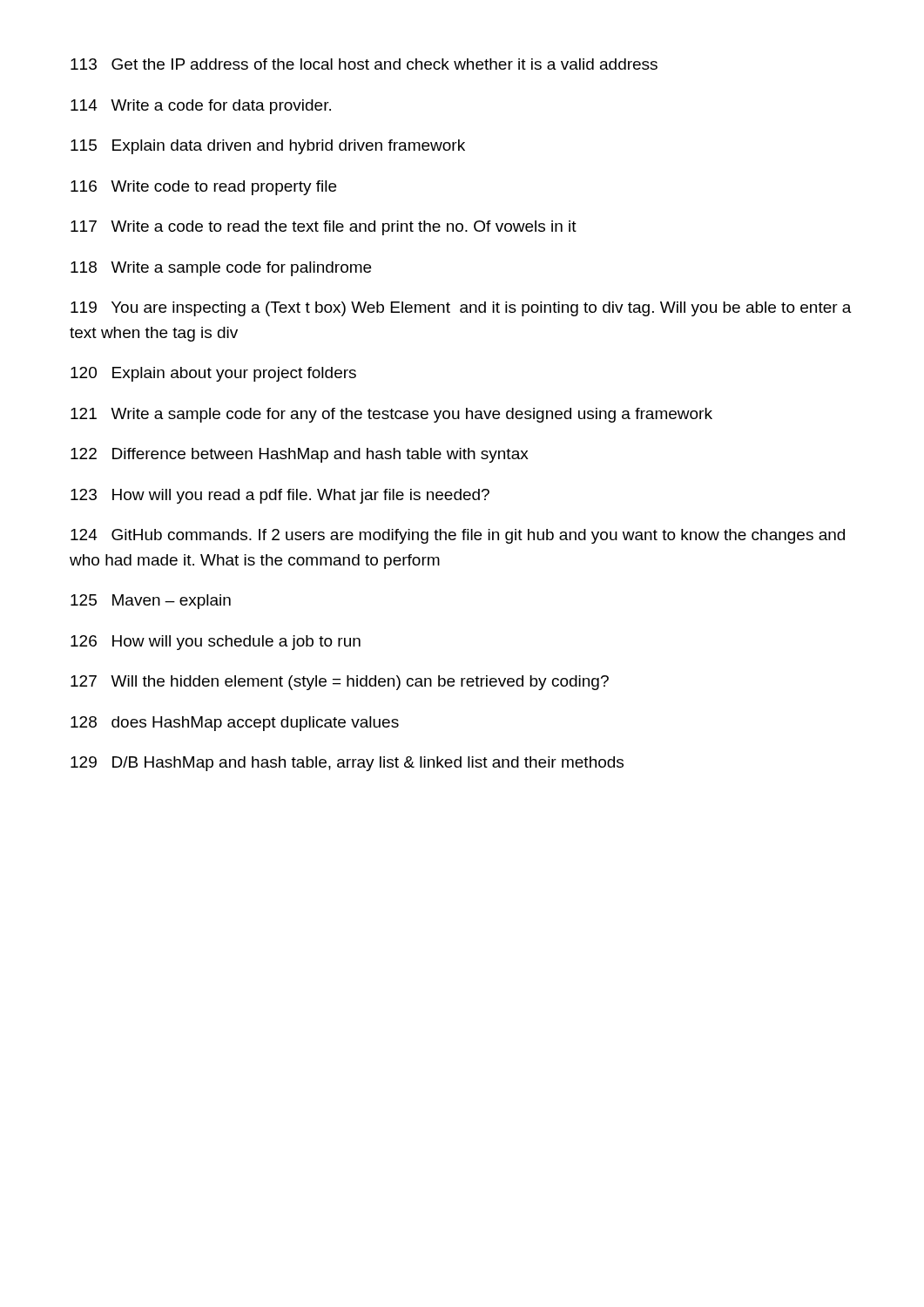The height and width of the screenshot is (1307, 924).
Task: Locate the list item that reads "113 Get the IP address"
Action: point(364,64)
